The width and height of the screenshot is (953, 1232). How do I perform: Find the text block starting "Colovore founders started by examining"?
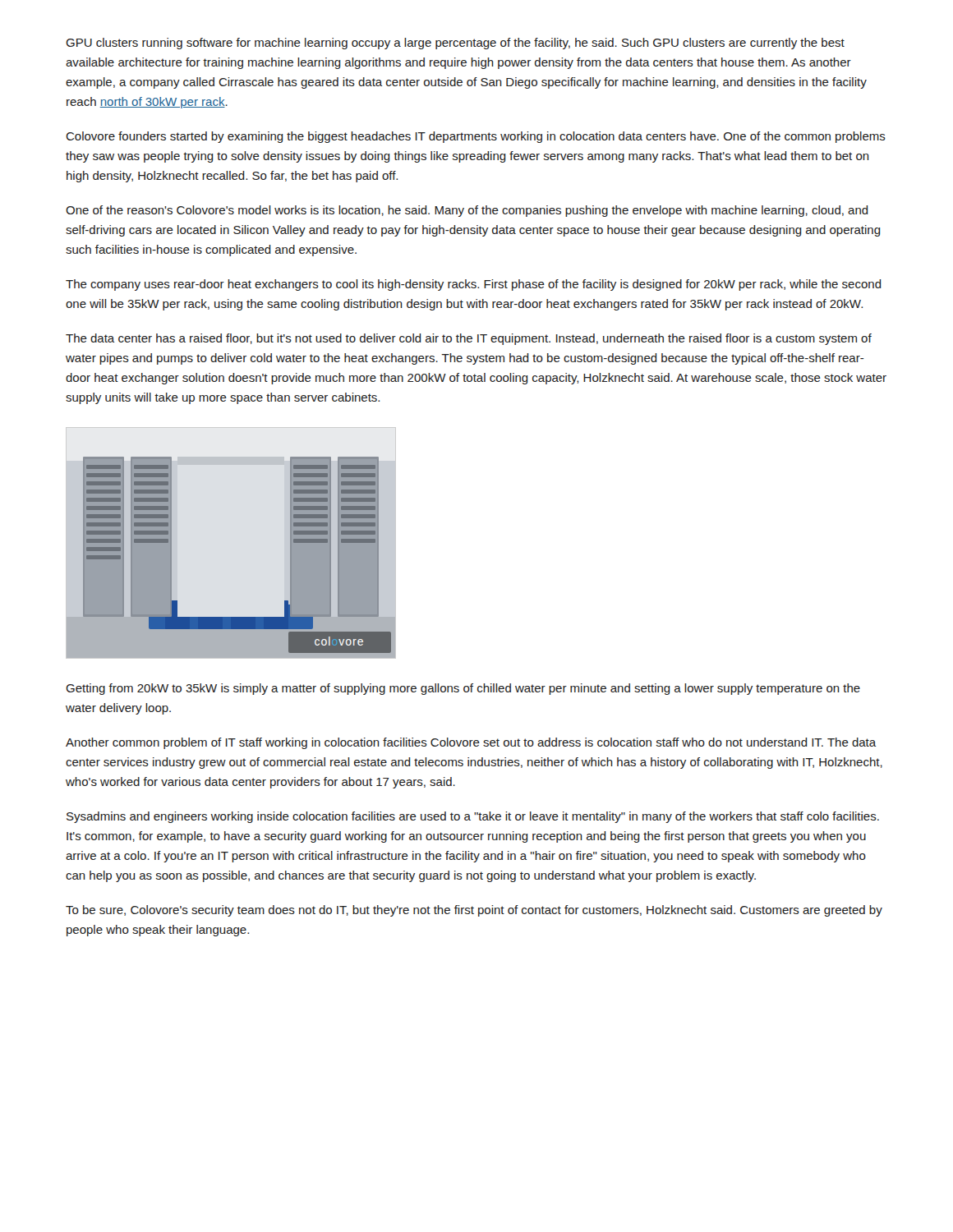pyautogui.click(x=476, y=156)
